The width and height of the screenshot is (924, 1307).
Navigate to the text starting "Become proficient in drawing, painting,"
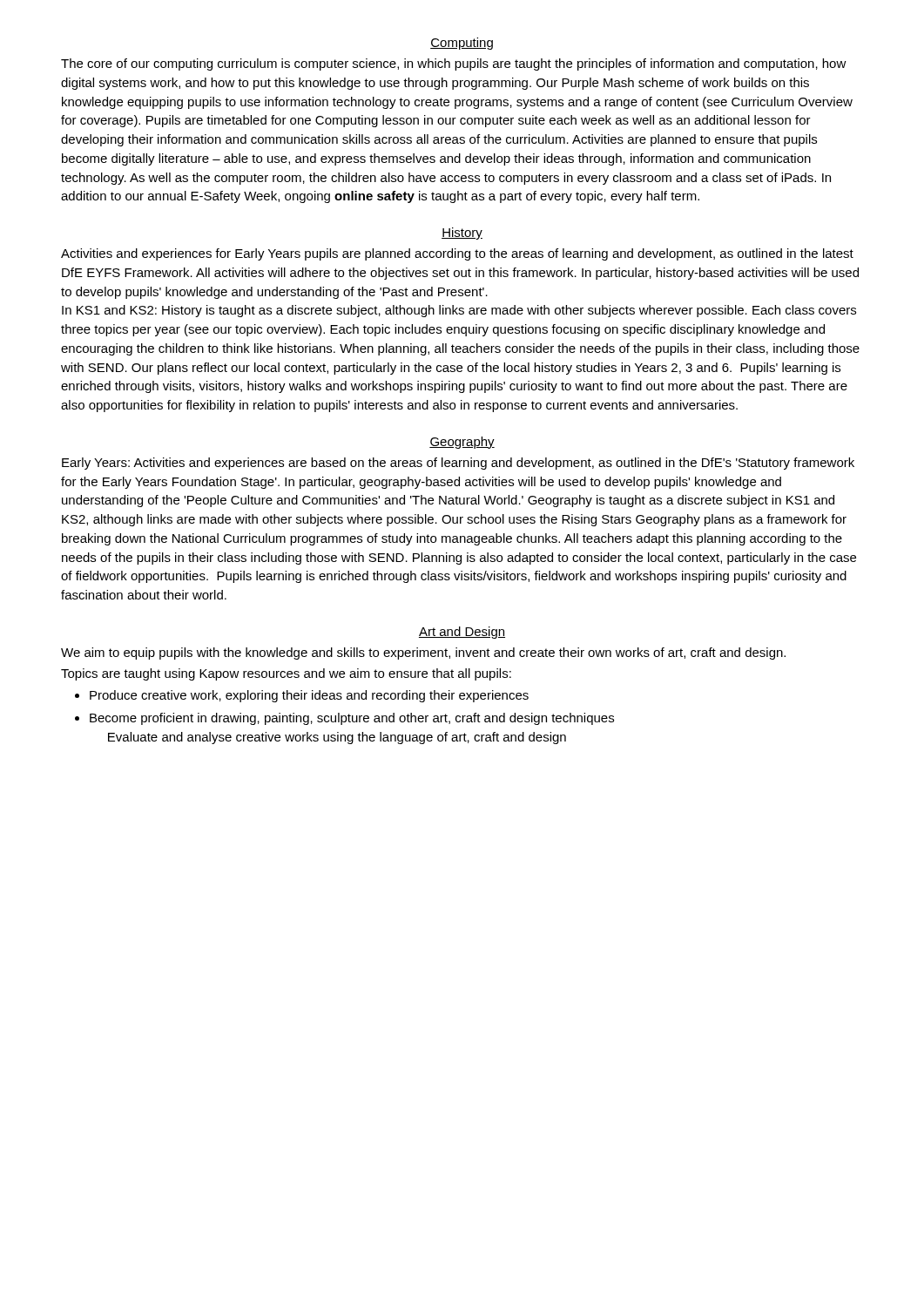[x=352, y=727]
